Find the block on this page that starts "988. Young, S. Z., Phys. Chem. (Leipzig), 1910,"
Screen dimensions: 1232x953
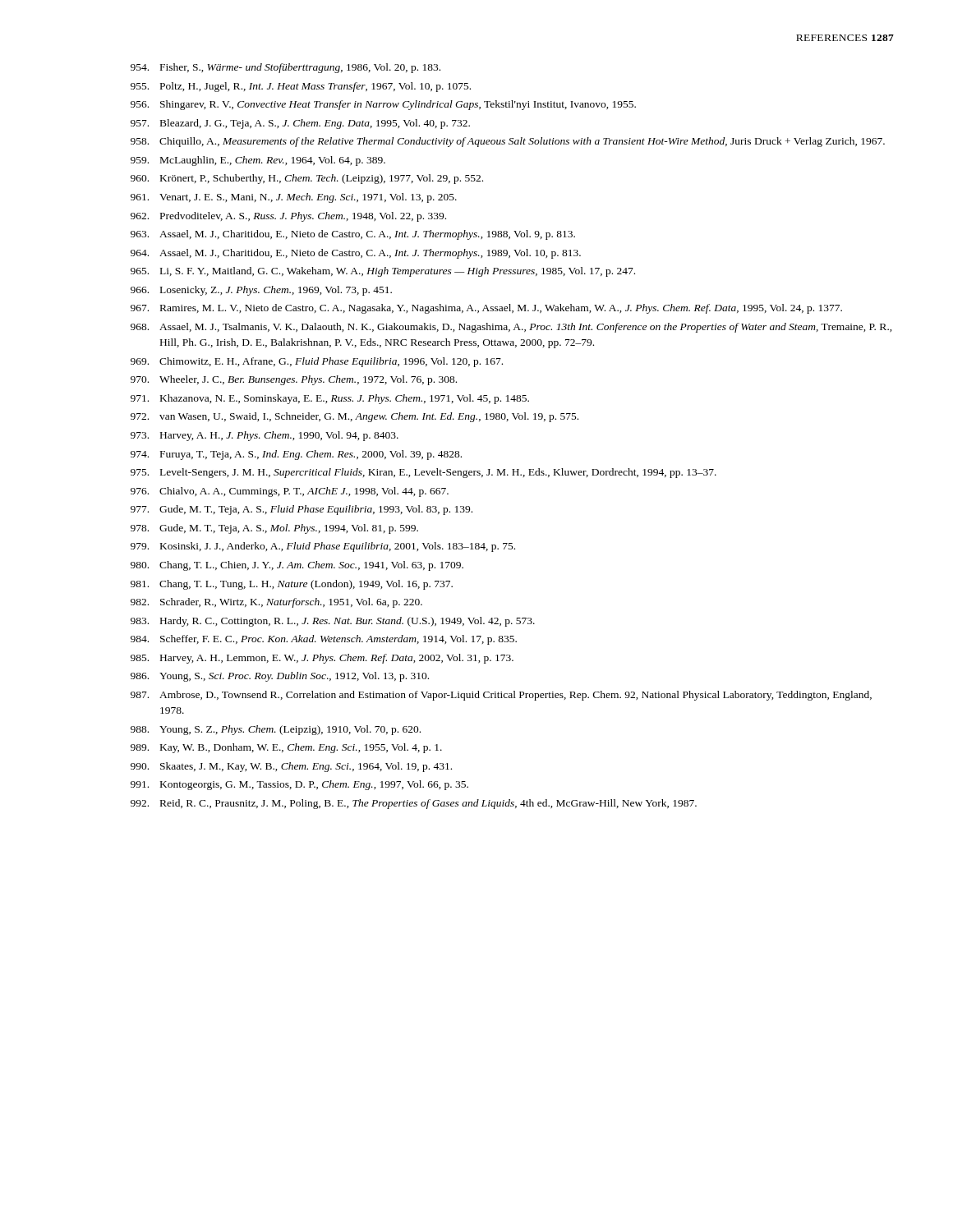click(276, 730)
